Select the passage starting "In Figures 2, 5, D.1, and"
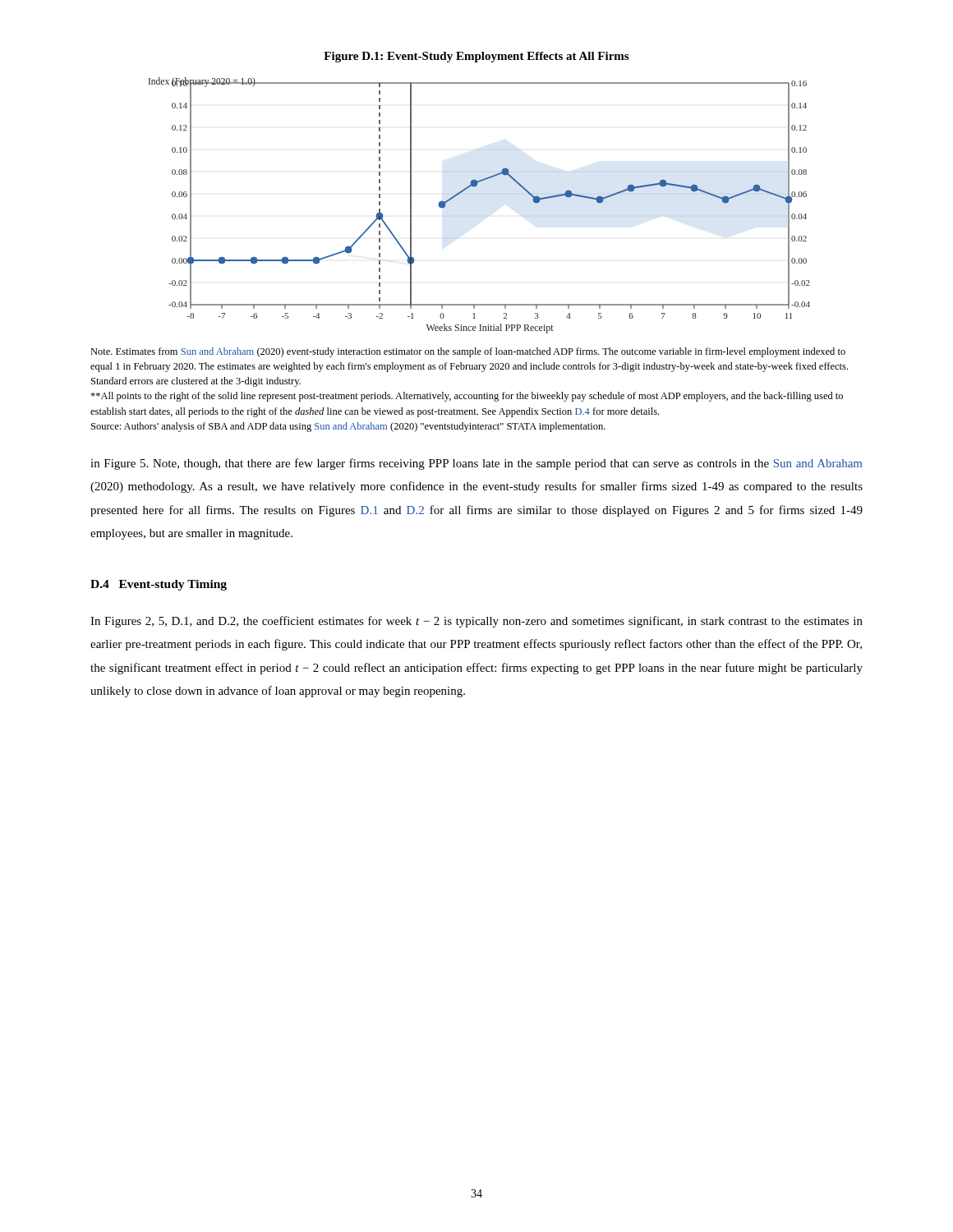Image resolution: width=953 pixels, height=1232 pixels. pos(476,656)
